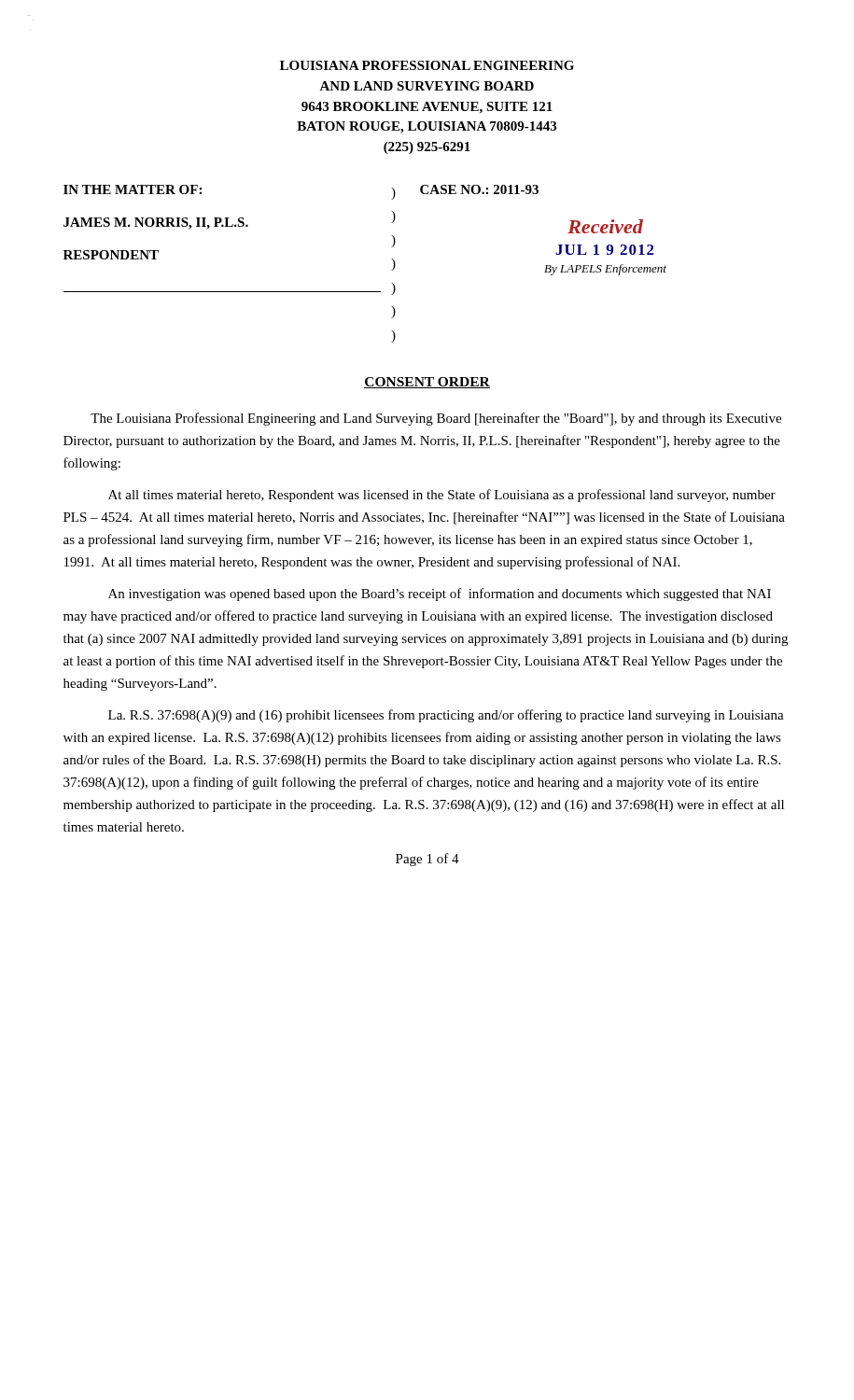
Task: Find the text block that reads "An investigation was opened based upon the"
Action: (426, 639)
